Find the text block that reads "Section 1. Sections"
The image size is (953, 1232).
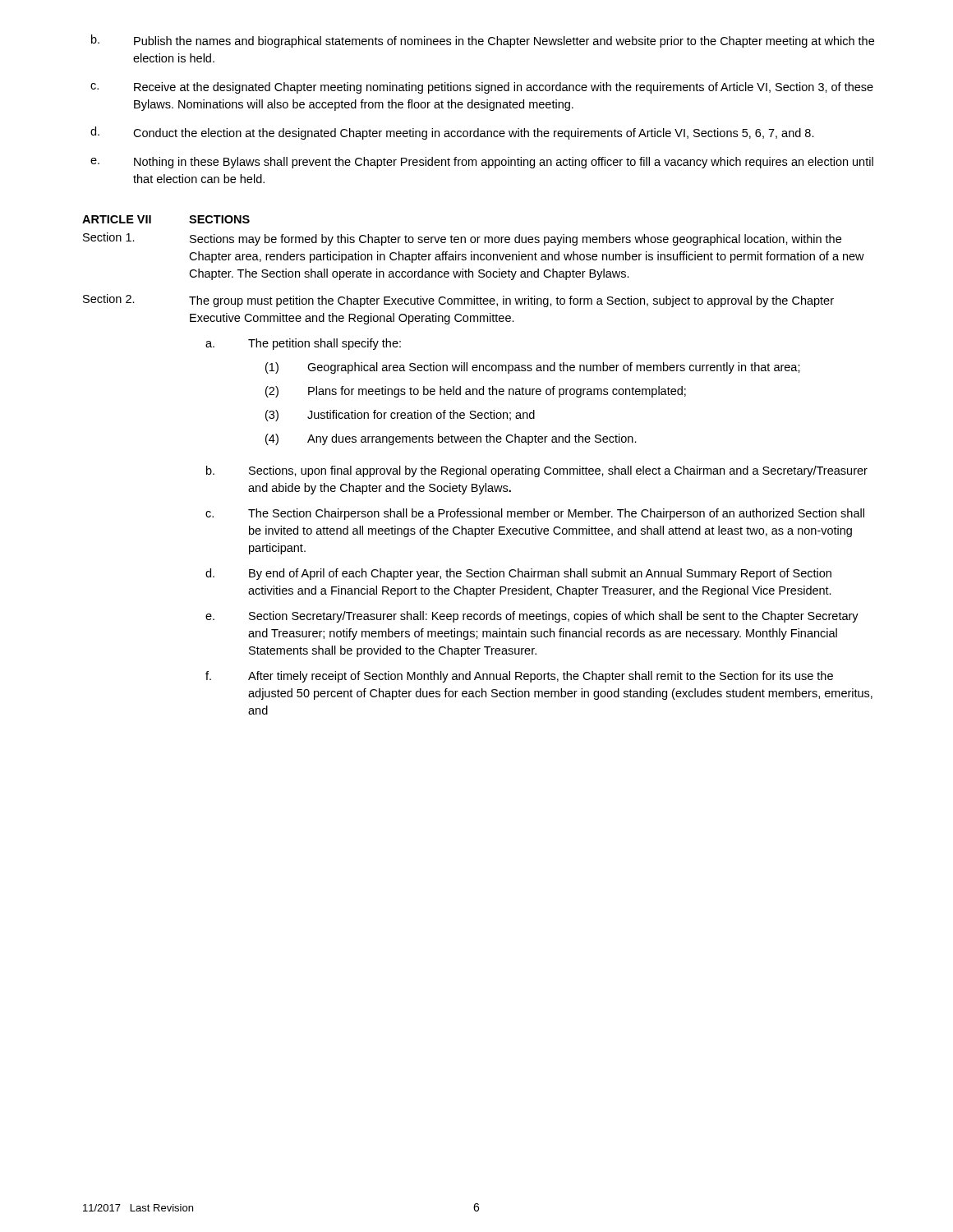pos(481,257)
